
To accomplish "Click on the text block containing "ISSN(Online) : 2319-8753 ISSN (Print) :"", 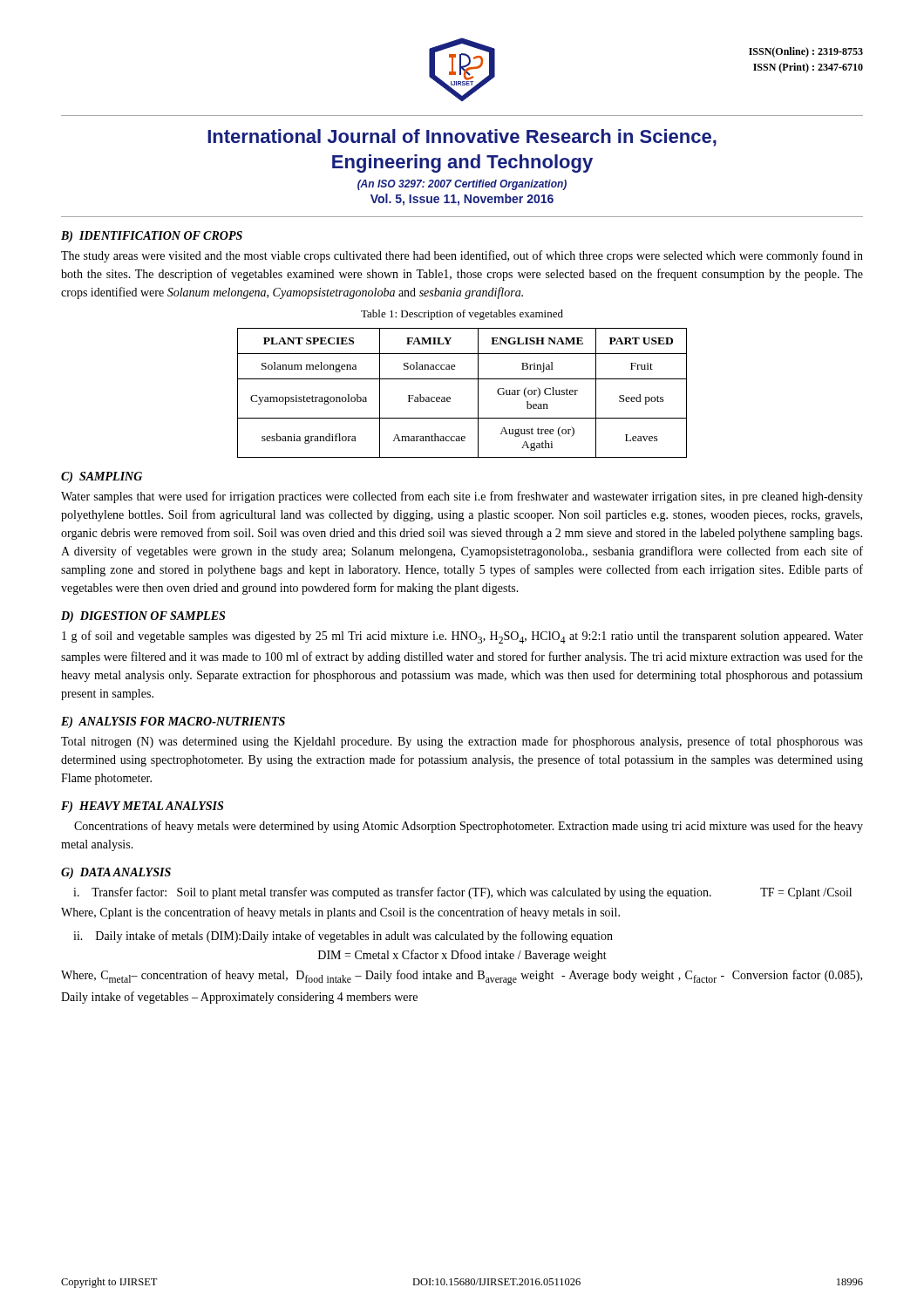I will [x=806, y=59].
